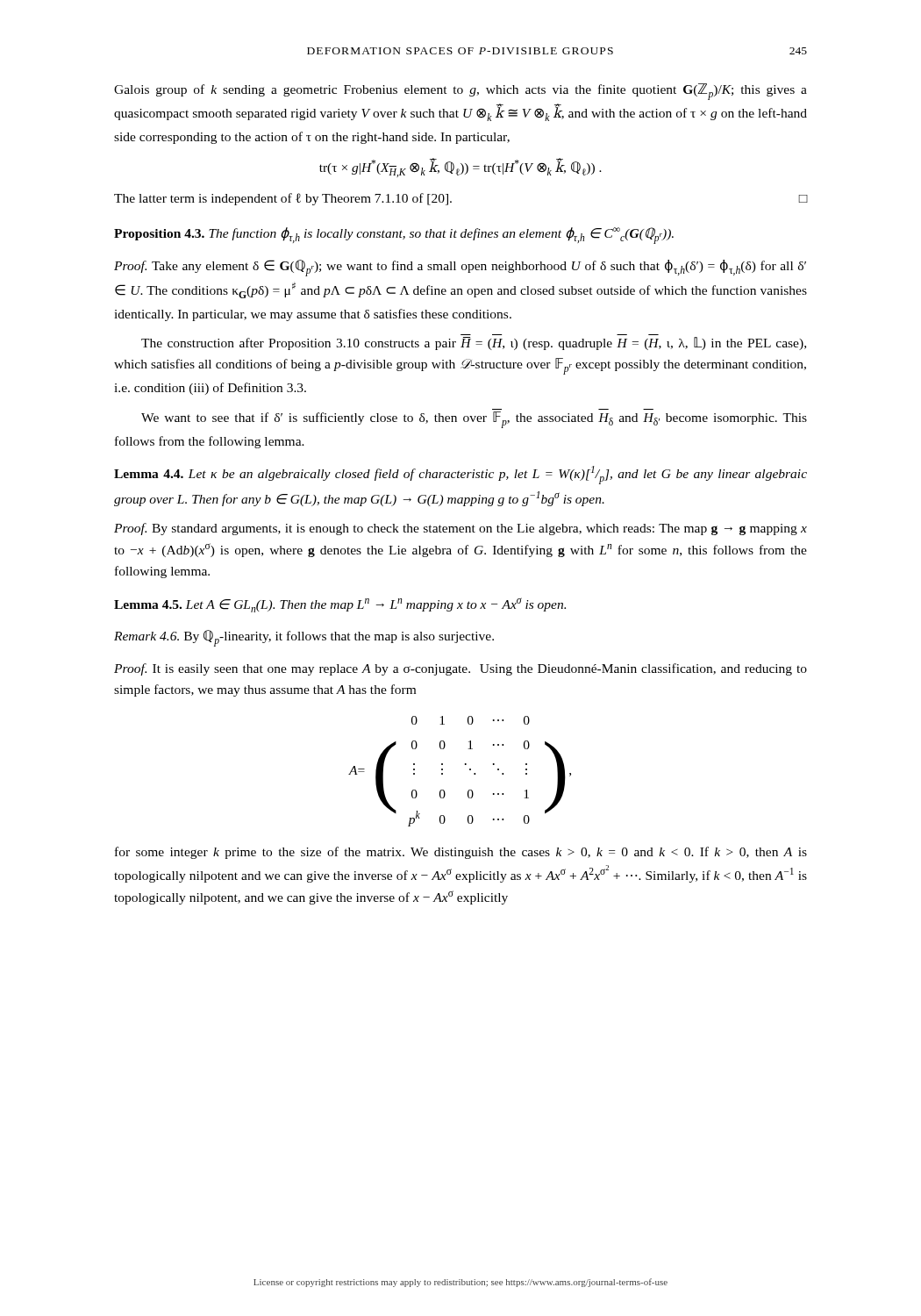Point to the formula beginning "A = ( 010⋯0 001⋯0 ⋮⋮⋱⋱⋮ 000⋯1"
The width and height of the screenshot is (921, 1316).
pos(460,770)
